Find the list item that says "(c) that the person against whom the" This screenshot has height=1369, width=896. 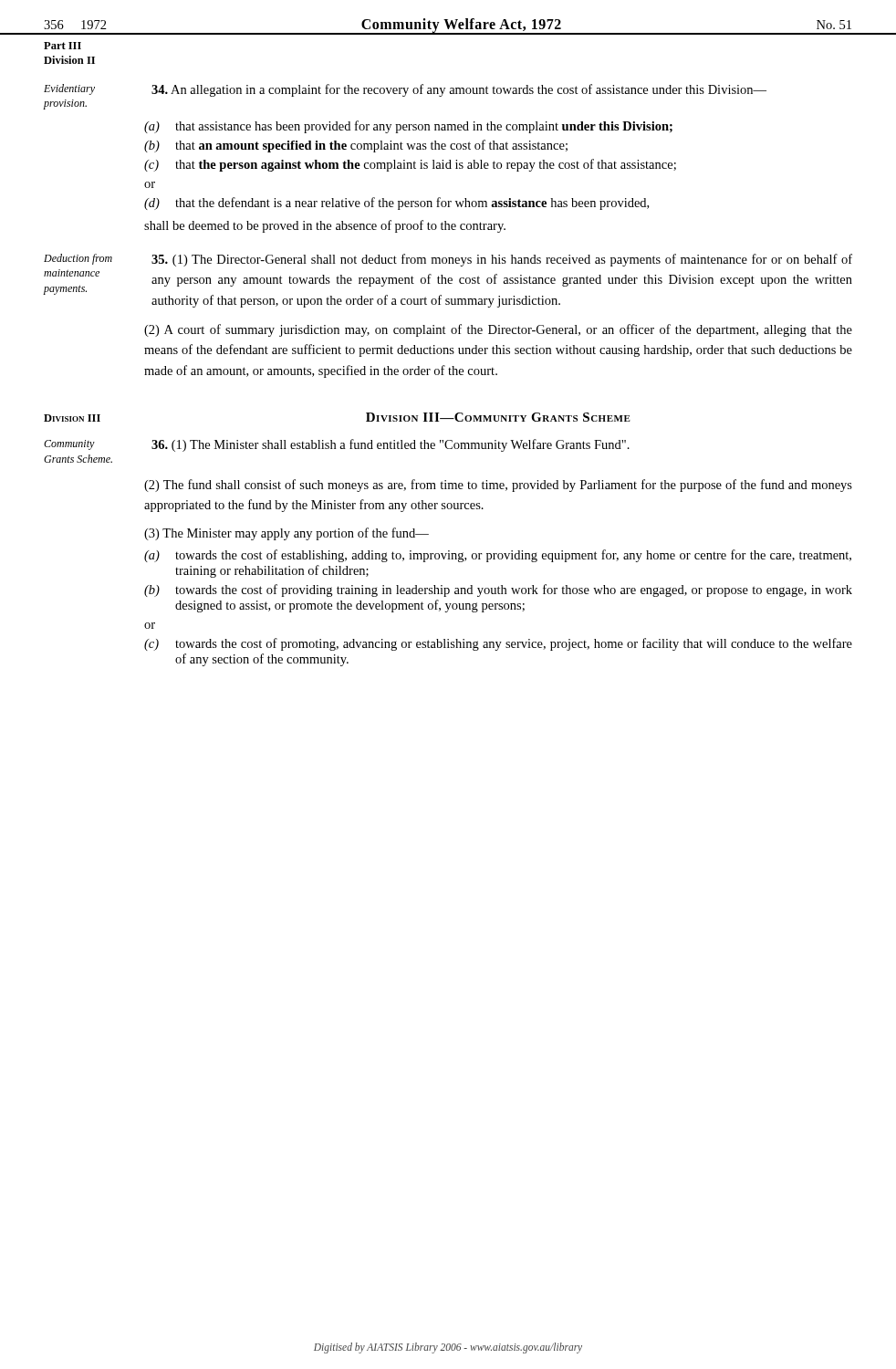pyautogui.click(x=498, y=165)
